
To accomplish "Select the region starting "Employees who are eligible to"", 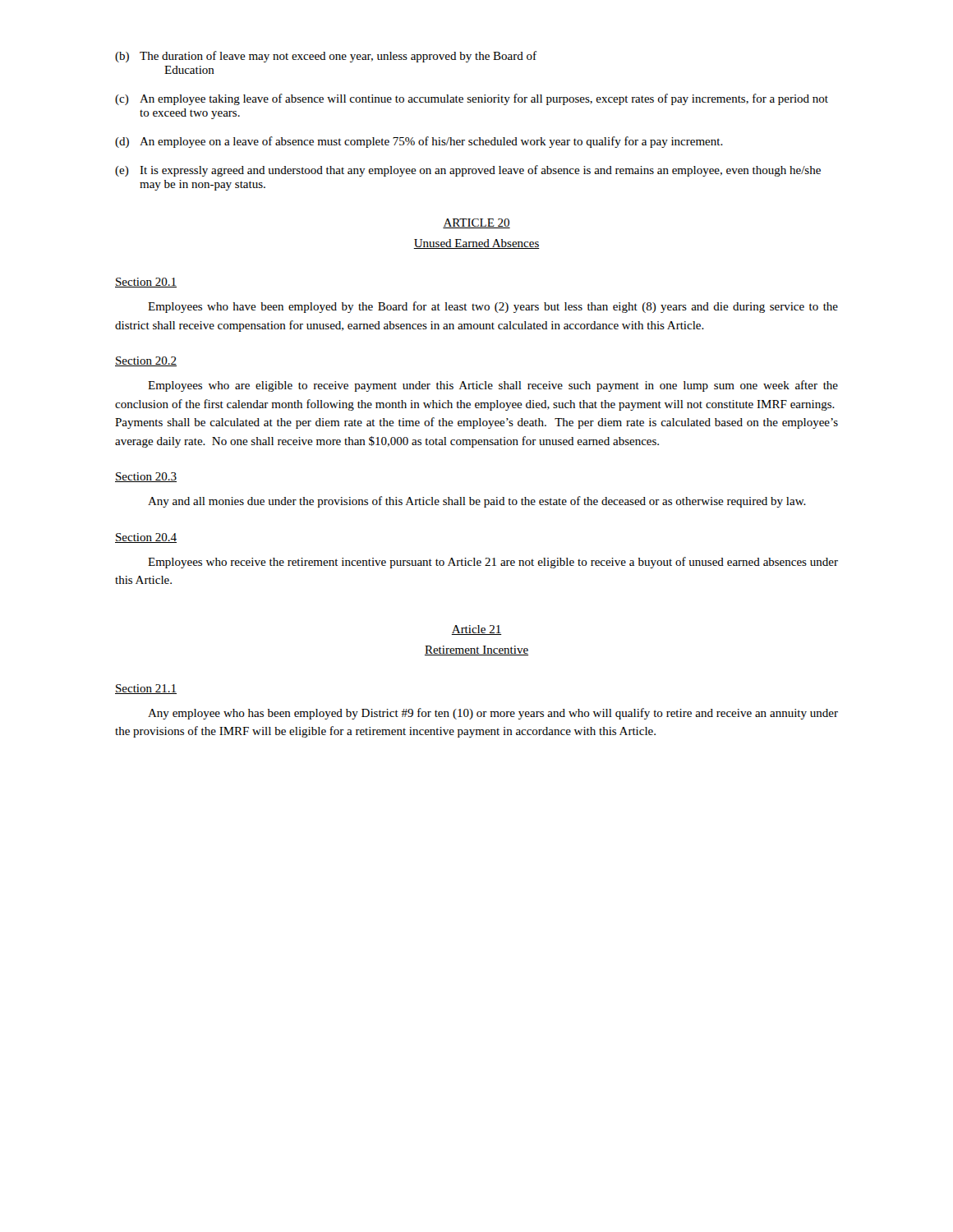I will click(476, 413).
